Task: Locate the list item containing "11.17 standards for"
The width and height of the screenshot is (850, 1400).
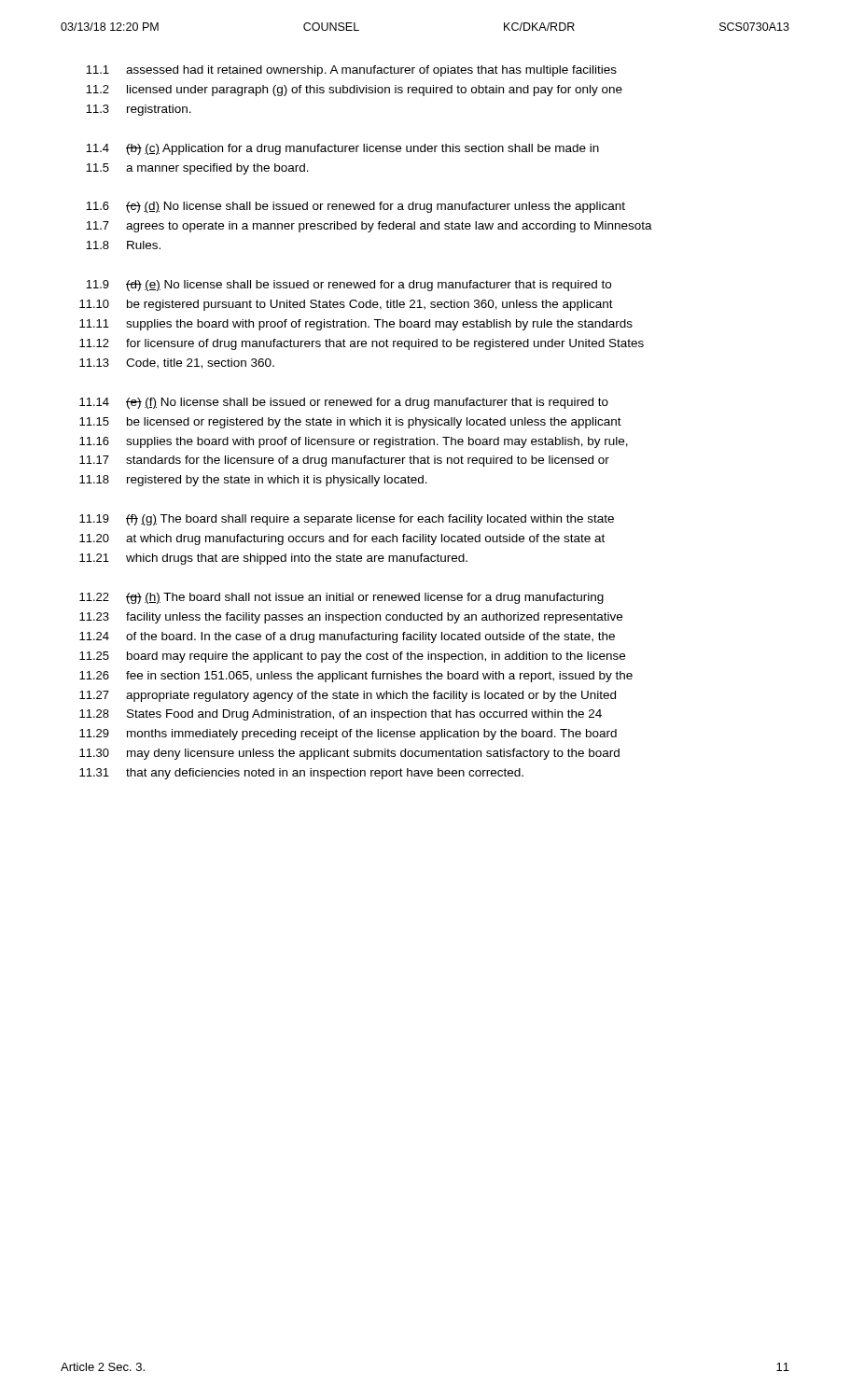Action: pos(425,461)
